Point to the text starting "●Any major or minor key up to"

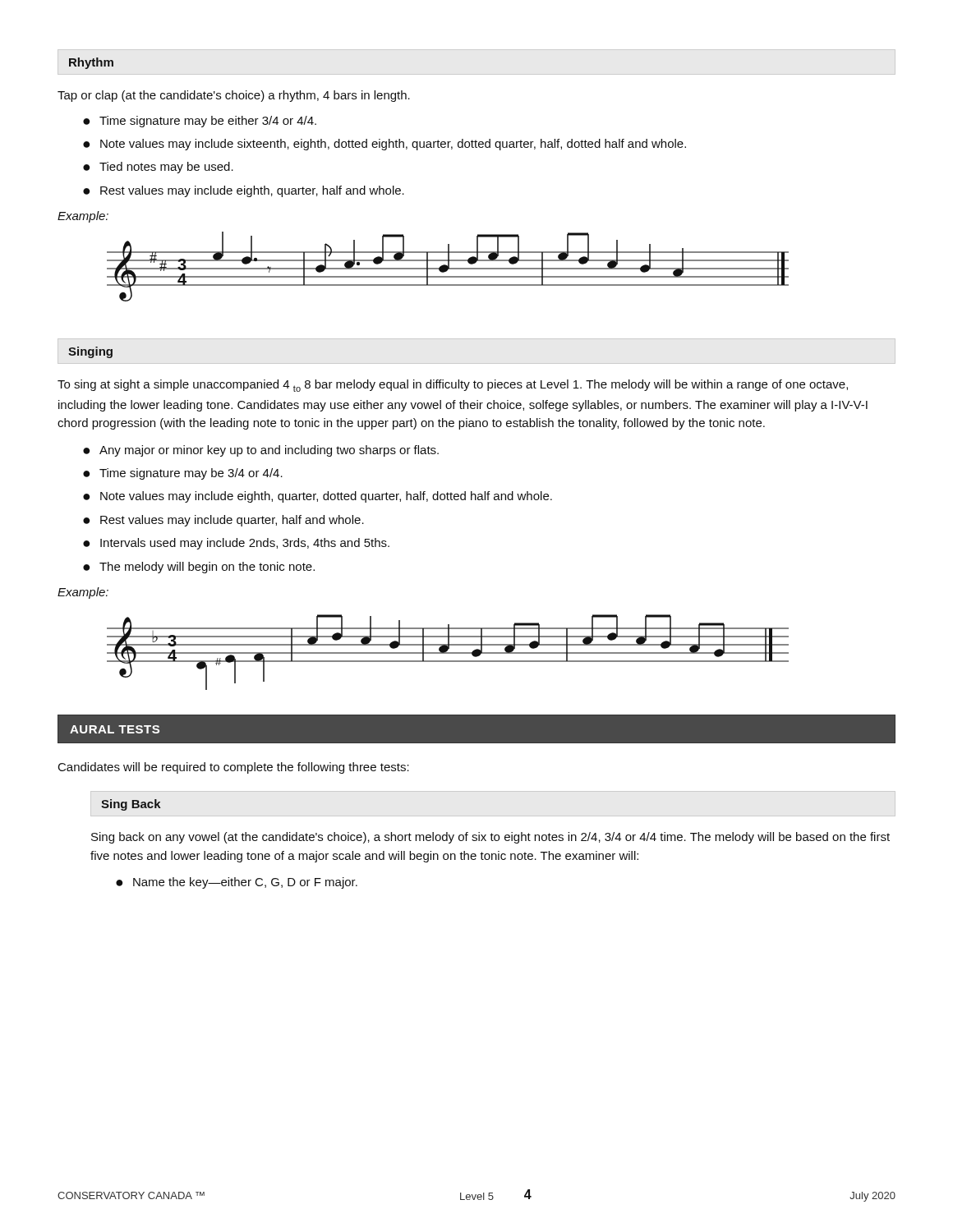point(261,450)
